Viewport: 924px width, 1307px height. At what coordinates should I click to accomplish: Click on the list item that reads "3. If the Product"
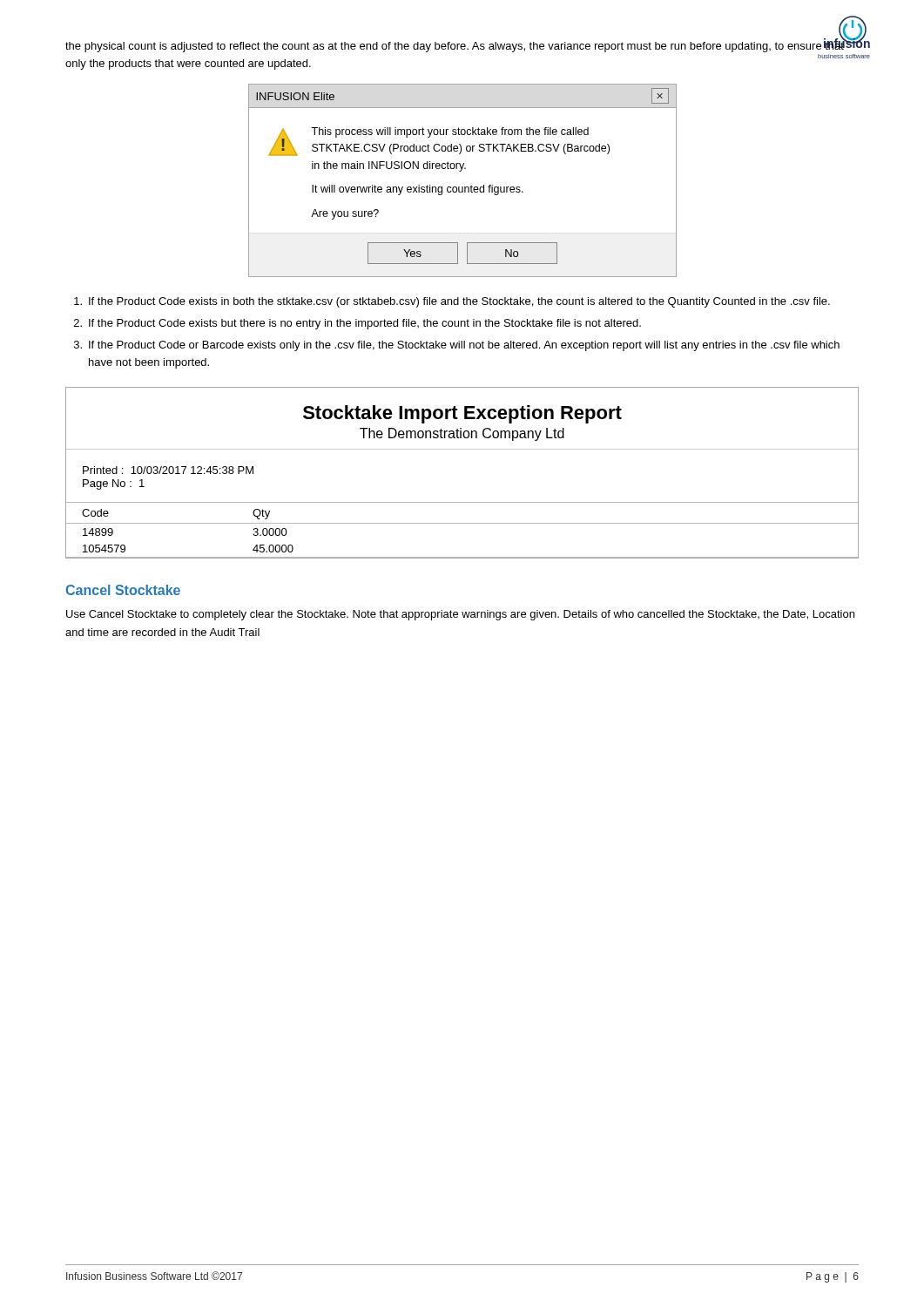point(462,354)
